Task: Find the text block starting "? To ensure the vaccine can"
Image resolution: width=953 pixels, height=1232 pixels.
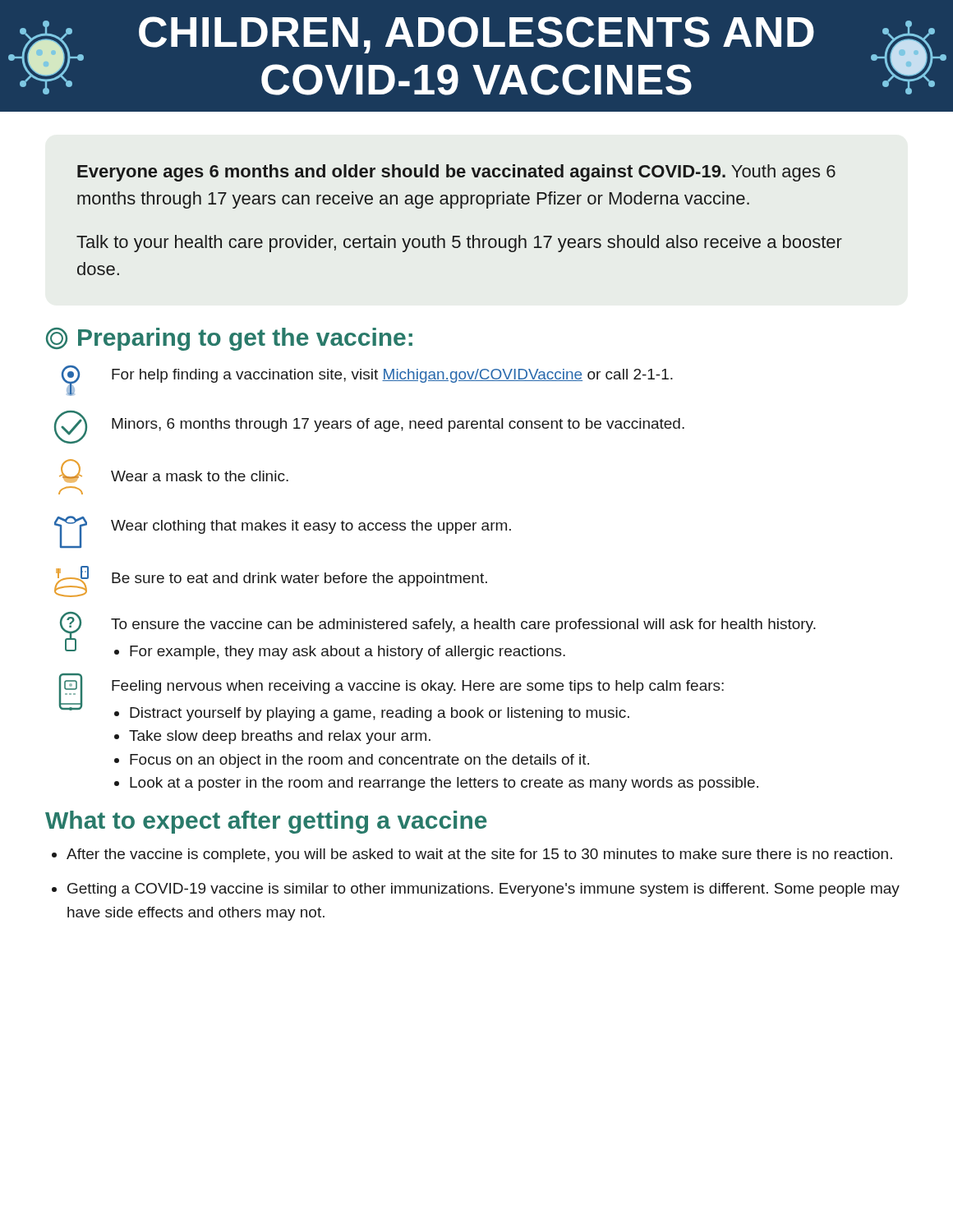Action: [476, 637]
